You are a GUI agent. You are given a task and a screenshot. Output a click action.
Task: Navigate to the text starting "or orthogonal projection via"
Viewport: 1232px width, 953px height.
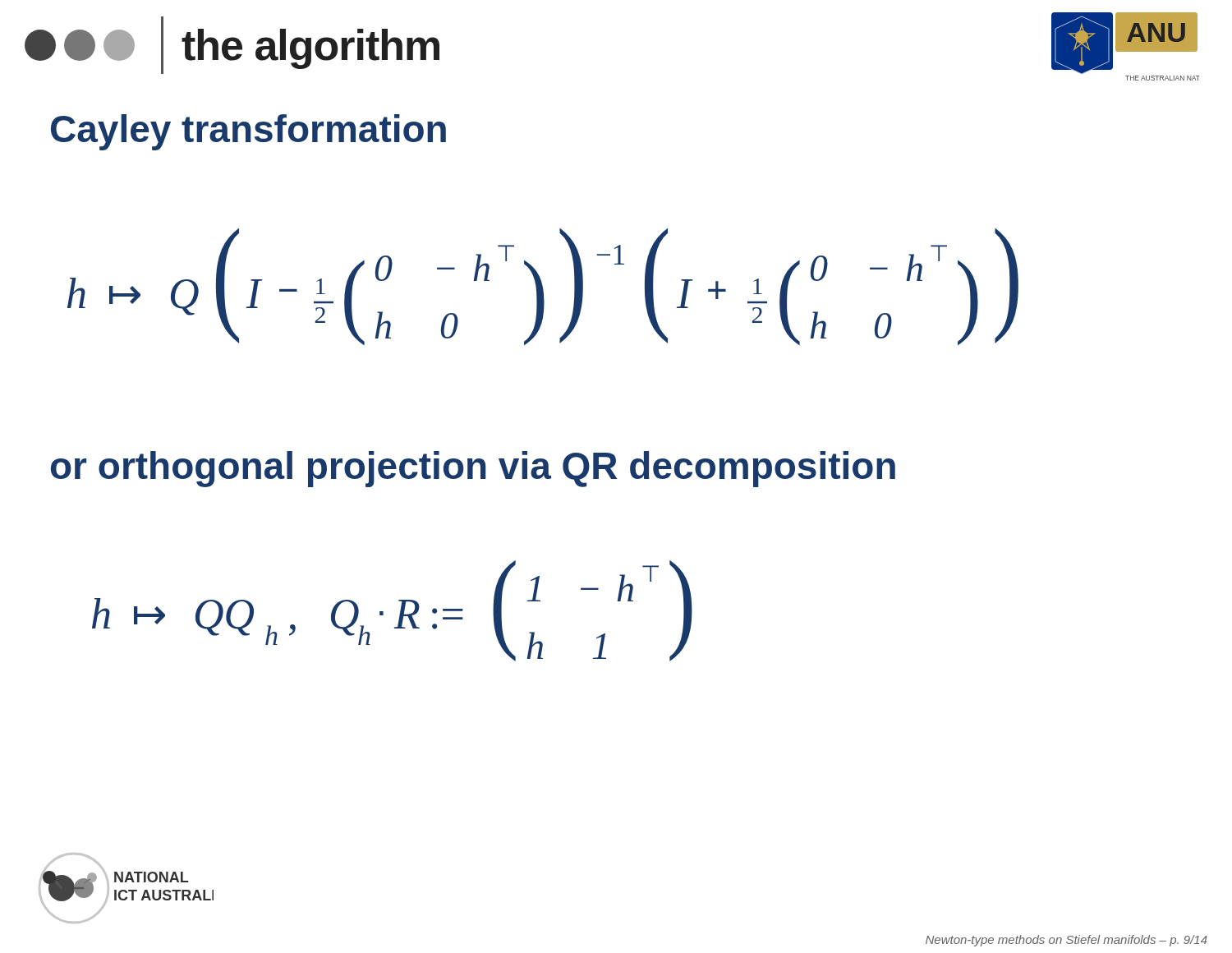point(473,466)
